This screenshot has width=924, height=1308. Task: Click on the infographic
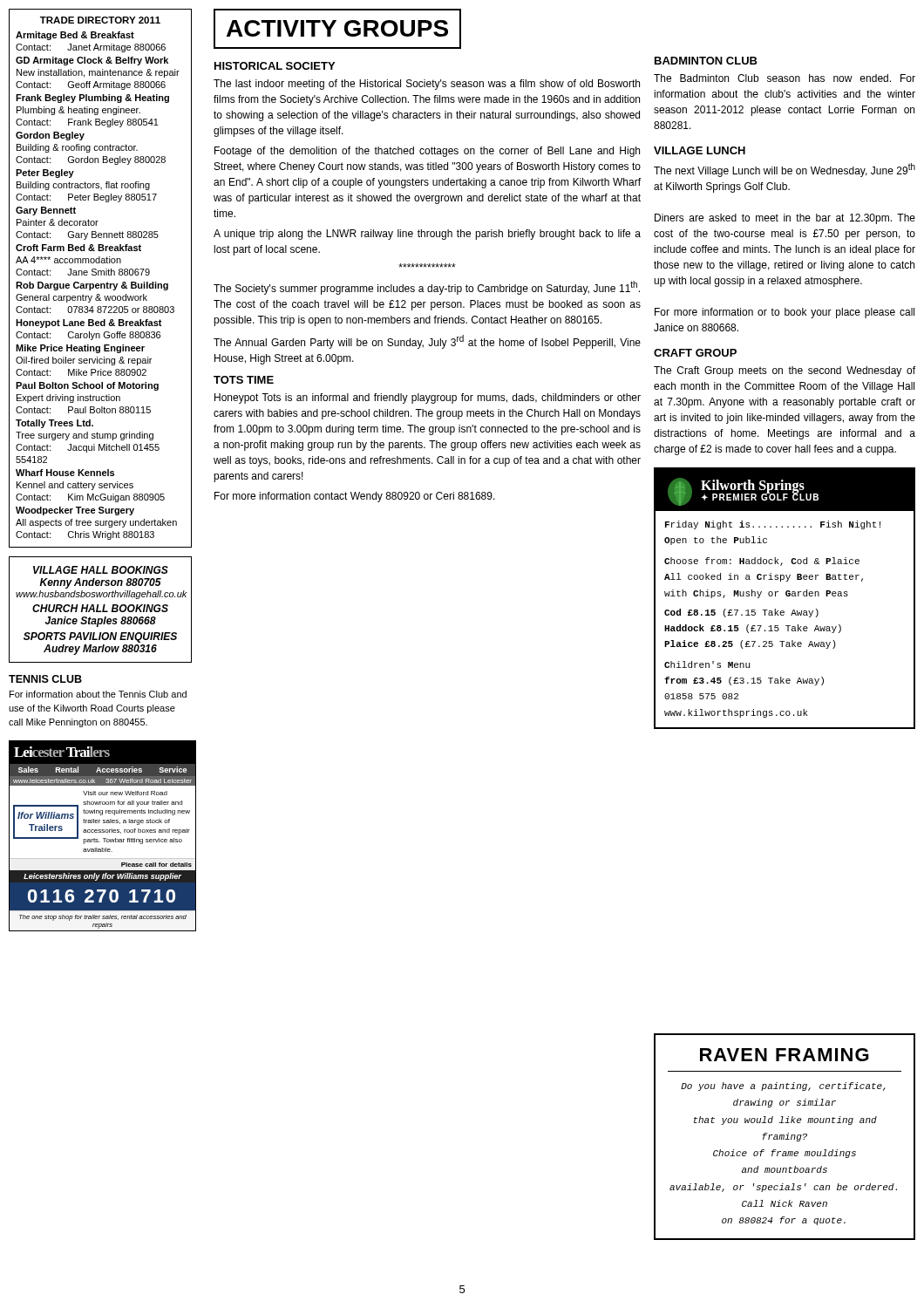[x=785, y=598]
